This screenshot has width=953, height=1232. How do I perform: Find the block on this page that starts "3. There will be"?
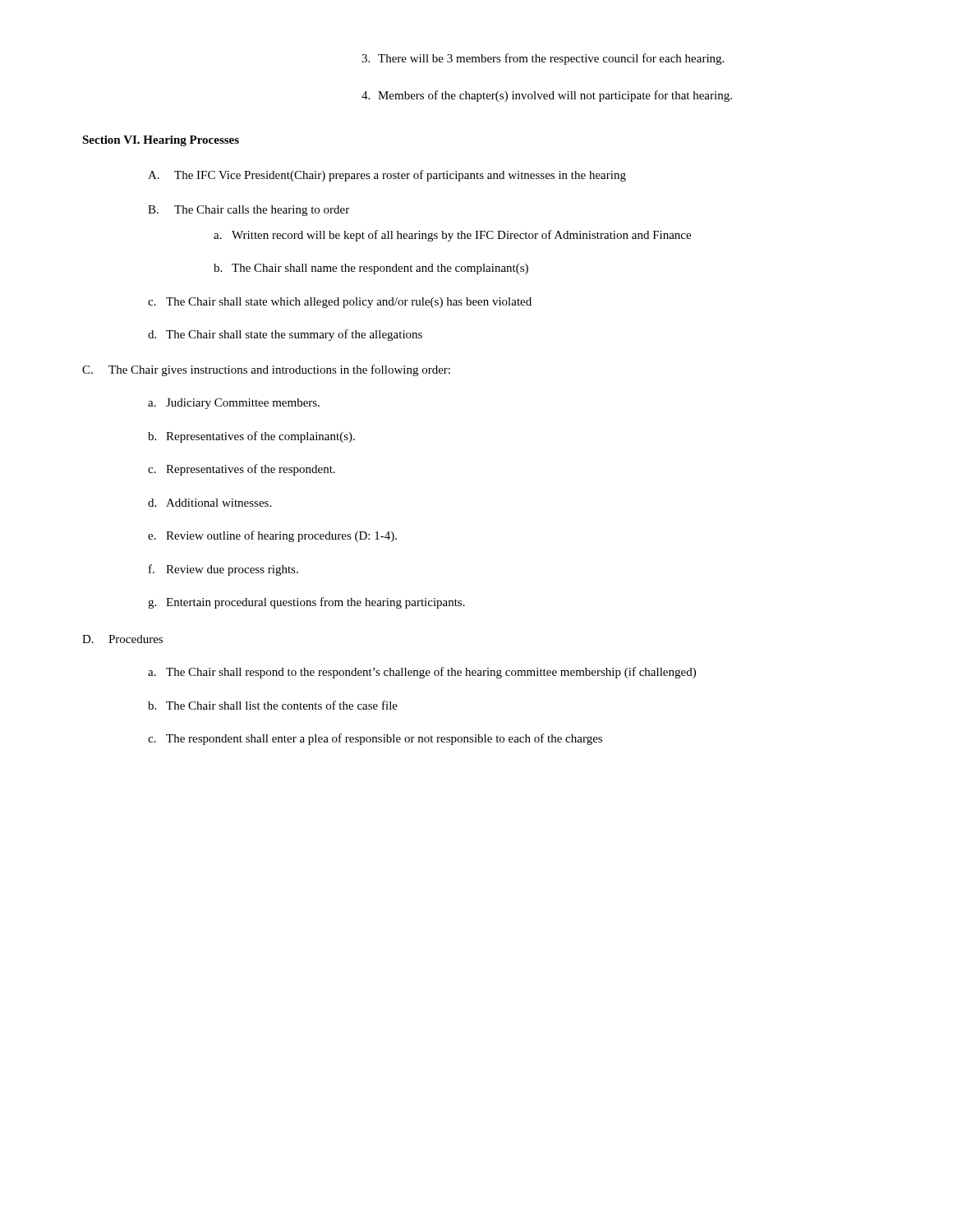click(x=616, y=59)
